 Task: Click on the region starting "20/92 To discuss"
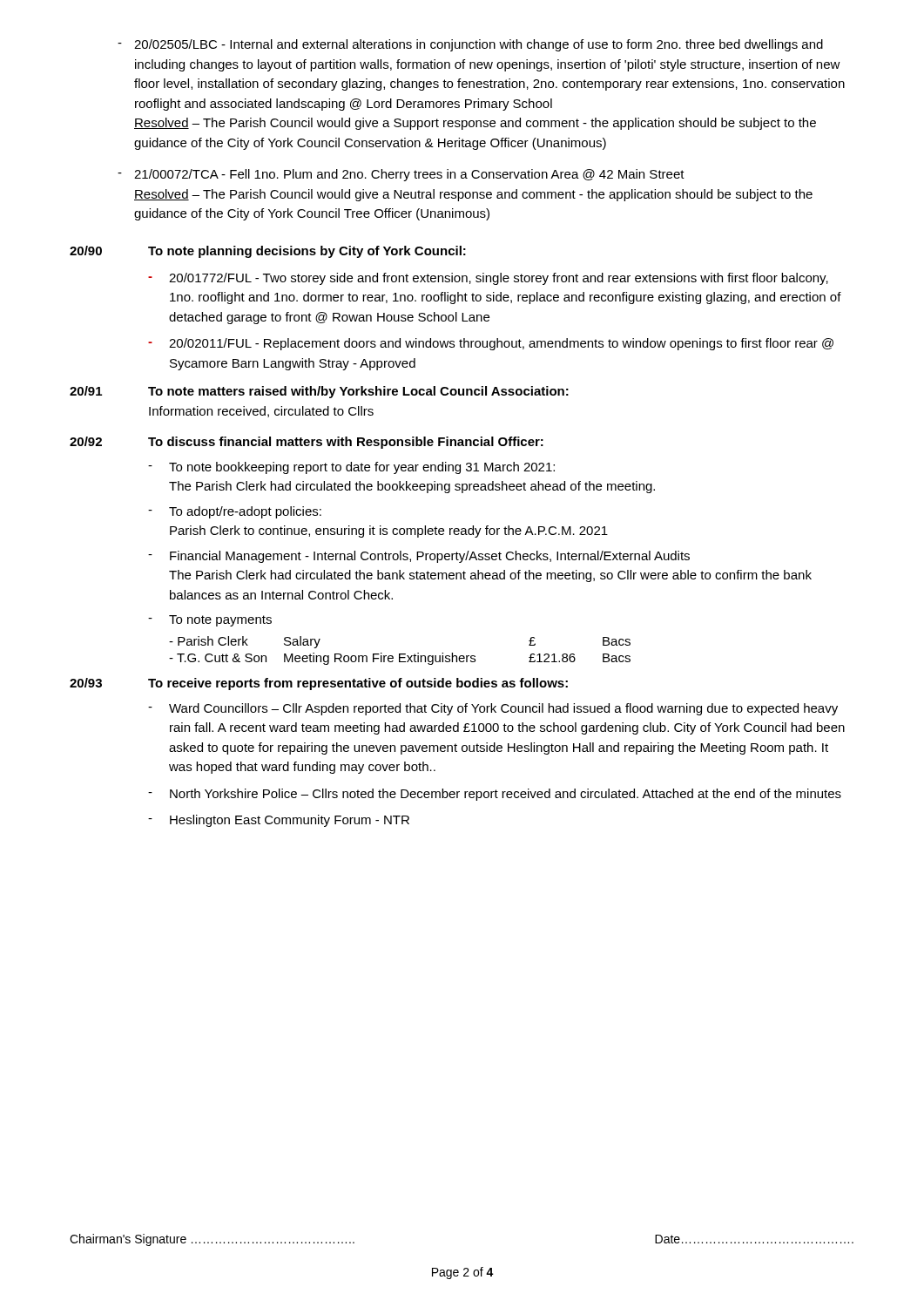(x=462, y=441)
